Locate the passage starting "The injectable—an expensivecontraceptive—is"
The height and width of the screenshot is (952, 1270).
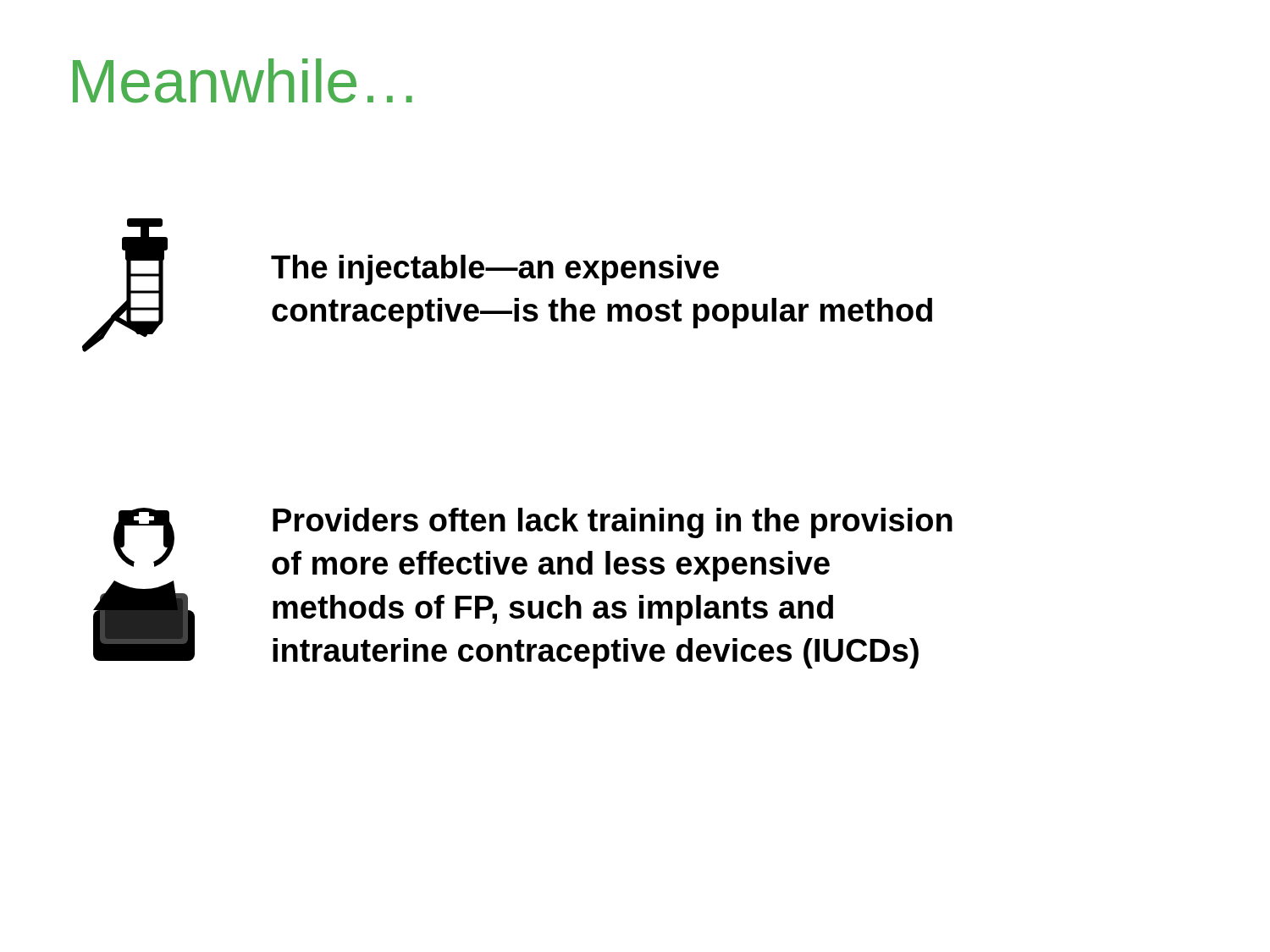[x=501, y=289]
